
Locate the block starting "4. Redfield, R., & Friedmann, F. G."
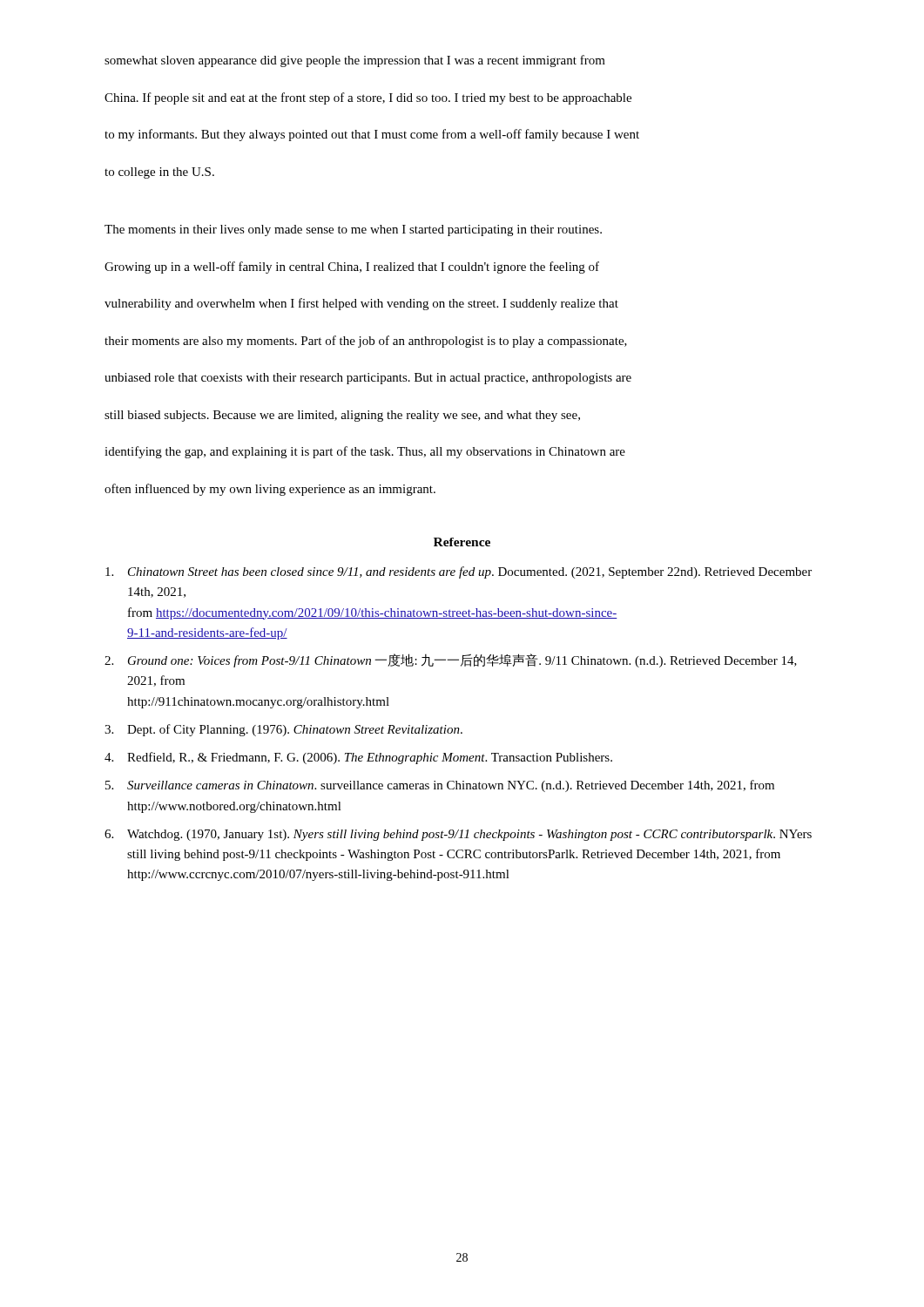tap(462, 758)
